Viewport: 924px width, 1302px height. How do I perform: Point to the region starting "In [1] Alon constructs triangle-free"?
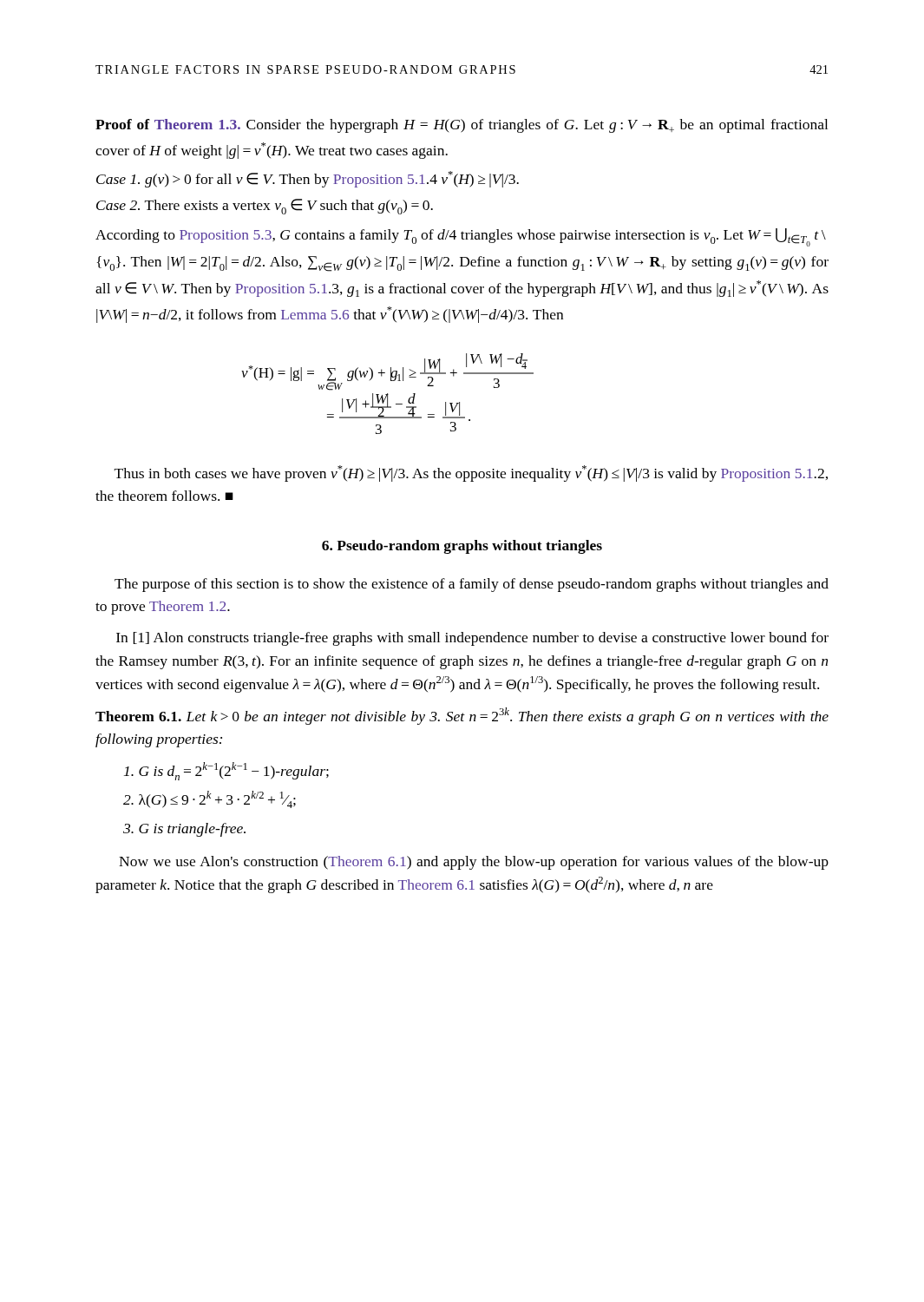[462, 661]
